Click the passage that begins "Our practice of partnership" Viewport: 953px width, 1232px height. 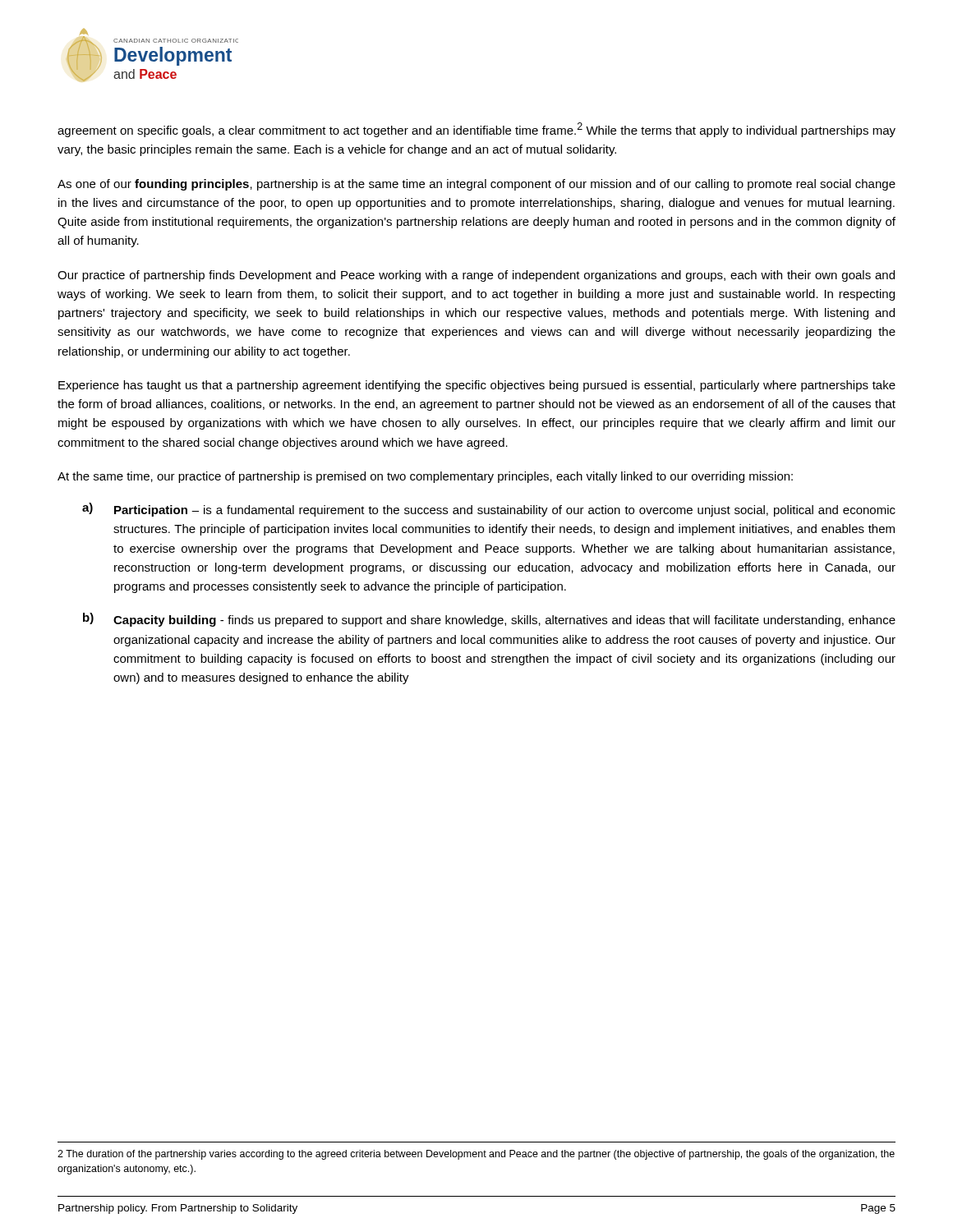tap(476, 313)
